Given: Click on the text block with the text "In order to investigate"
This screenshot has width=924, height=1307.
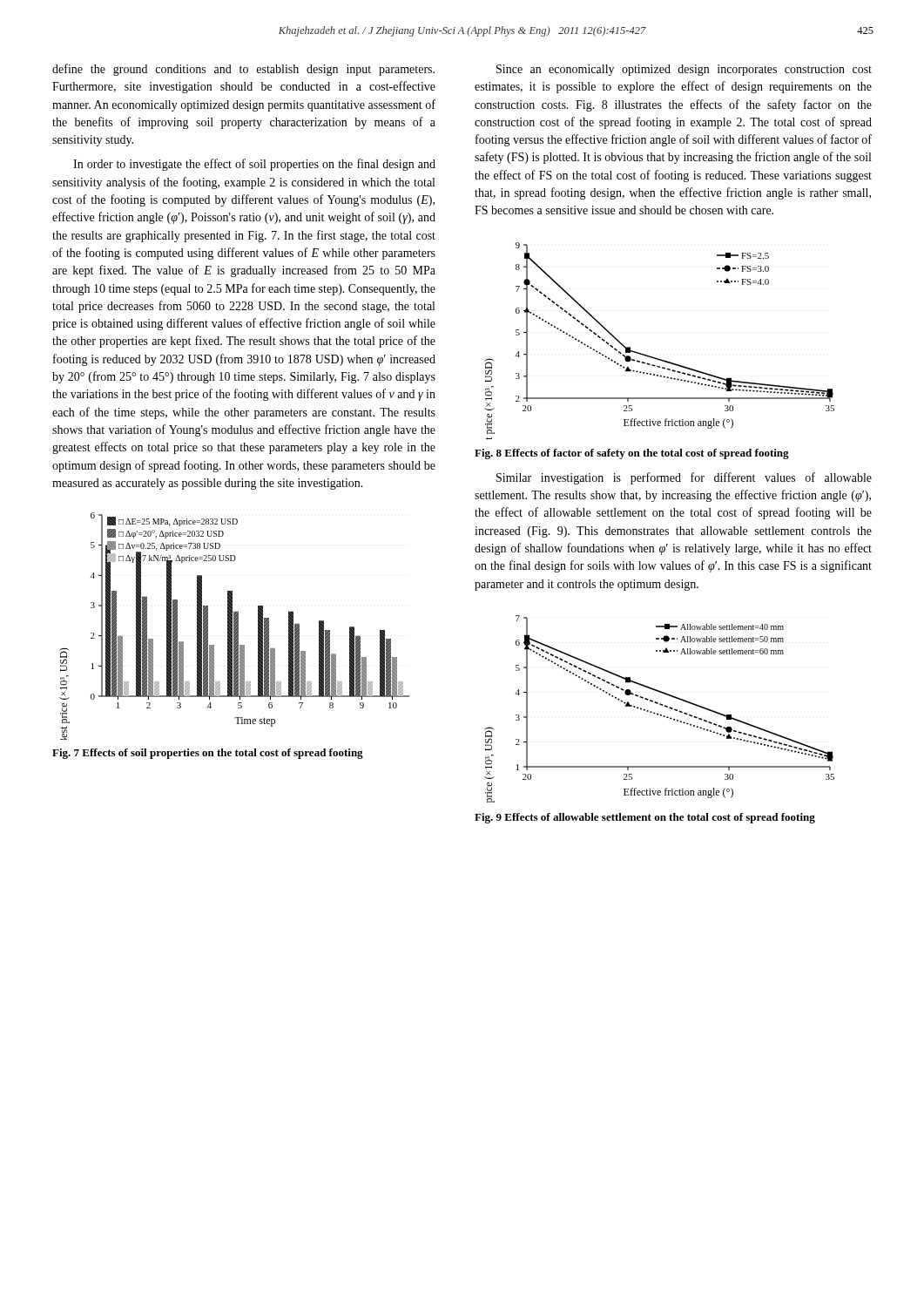Looking at the screenshot, I should tap(244, 324).
